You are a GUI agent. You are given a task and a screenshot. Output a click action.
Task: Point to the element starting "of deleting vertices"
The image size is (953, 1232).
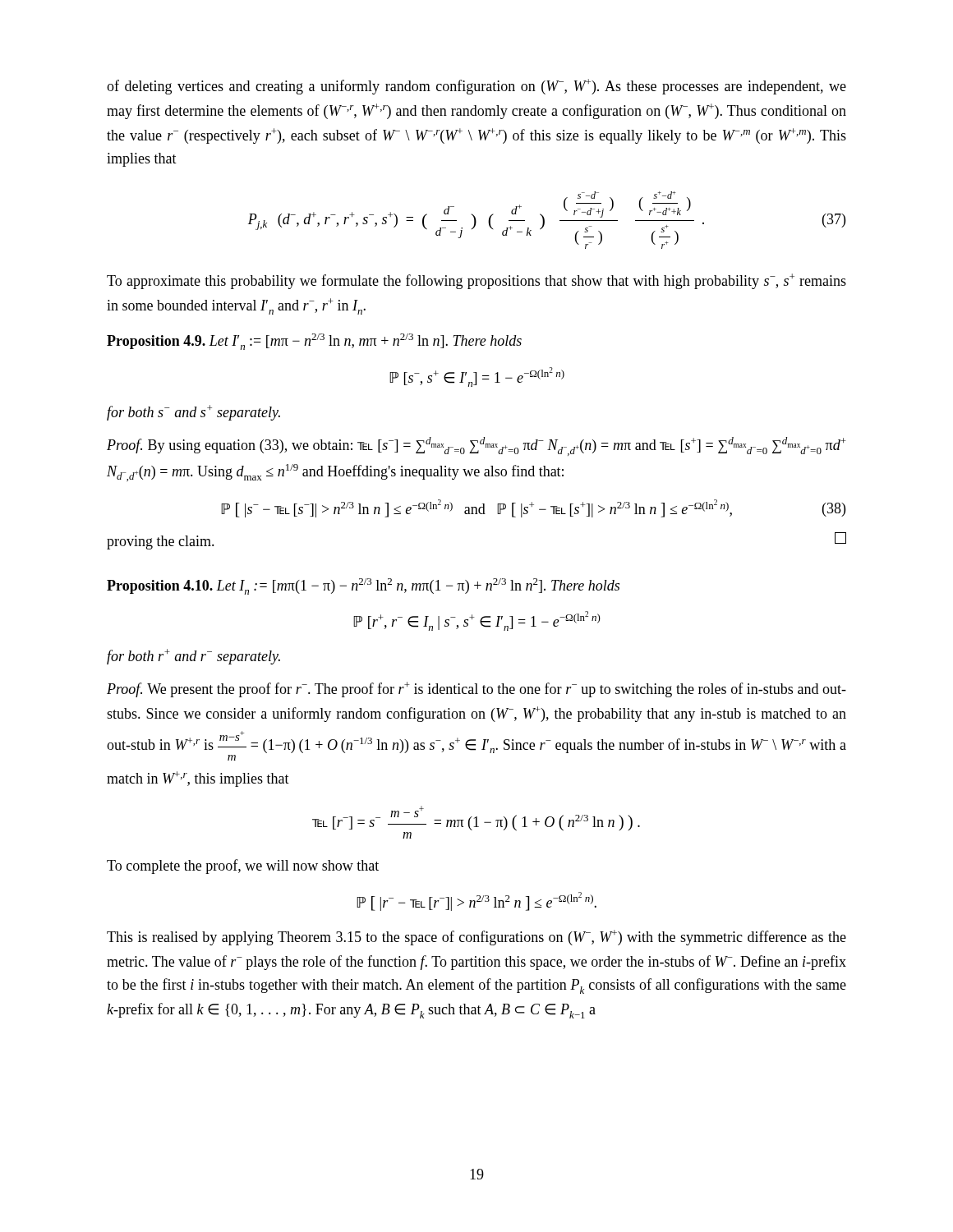point(476,122)
